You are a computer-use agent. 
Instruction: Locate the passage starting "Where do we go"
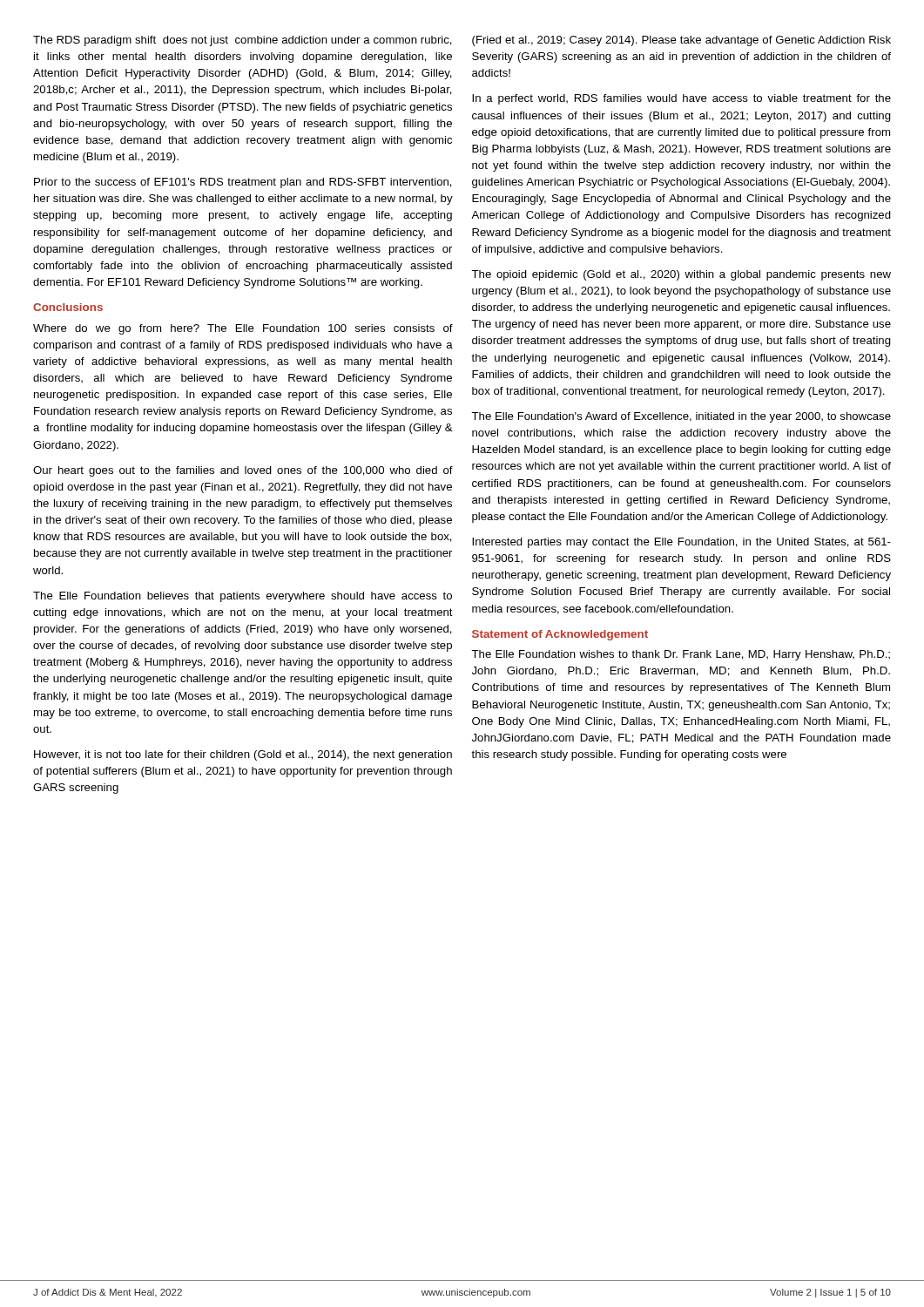click(x=243, y=386)
